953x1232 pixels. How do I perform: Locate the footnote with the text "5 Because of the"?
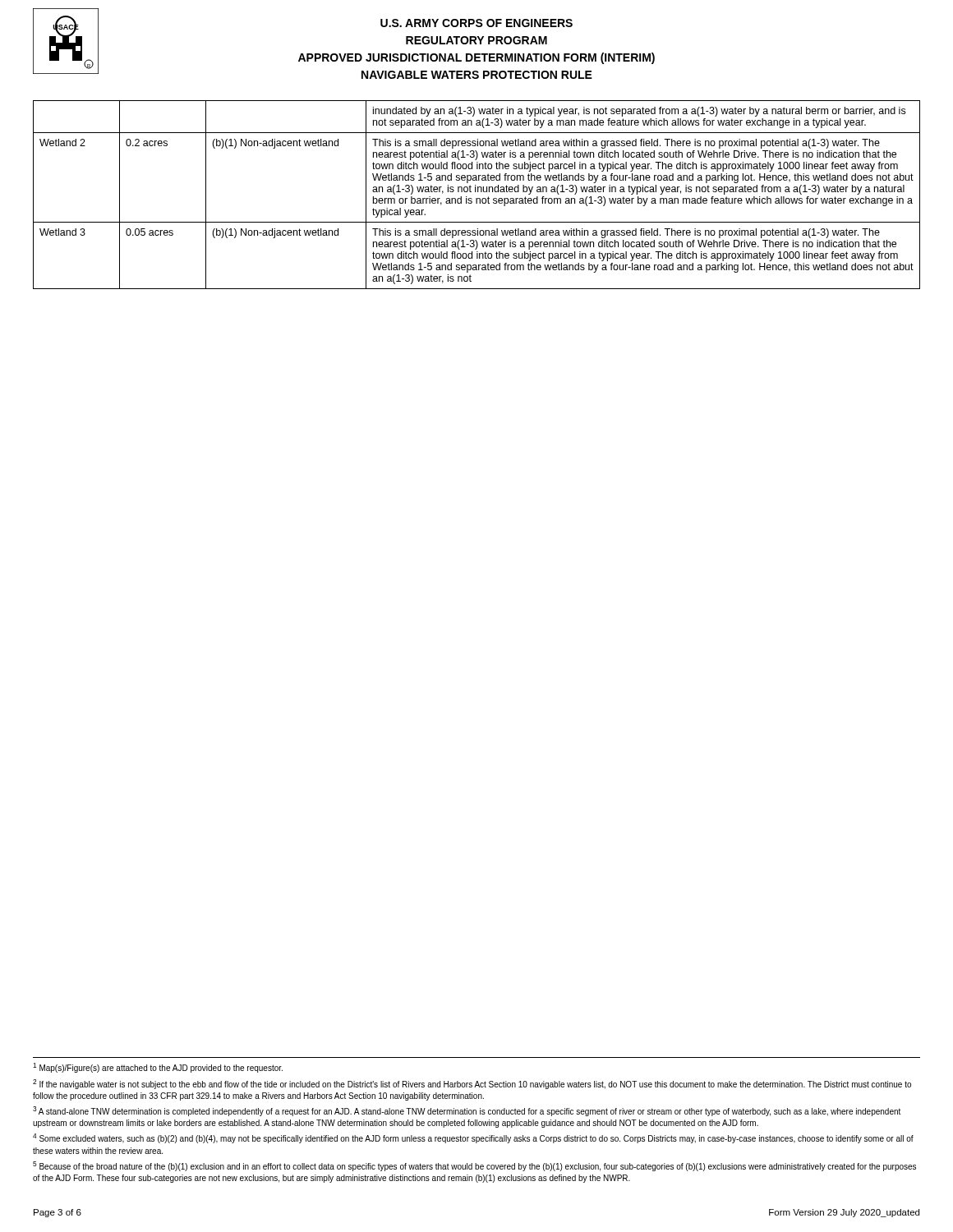click(475, 1171)
